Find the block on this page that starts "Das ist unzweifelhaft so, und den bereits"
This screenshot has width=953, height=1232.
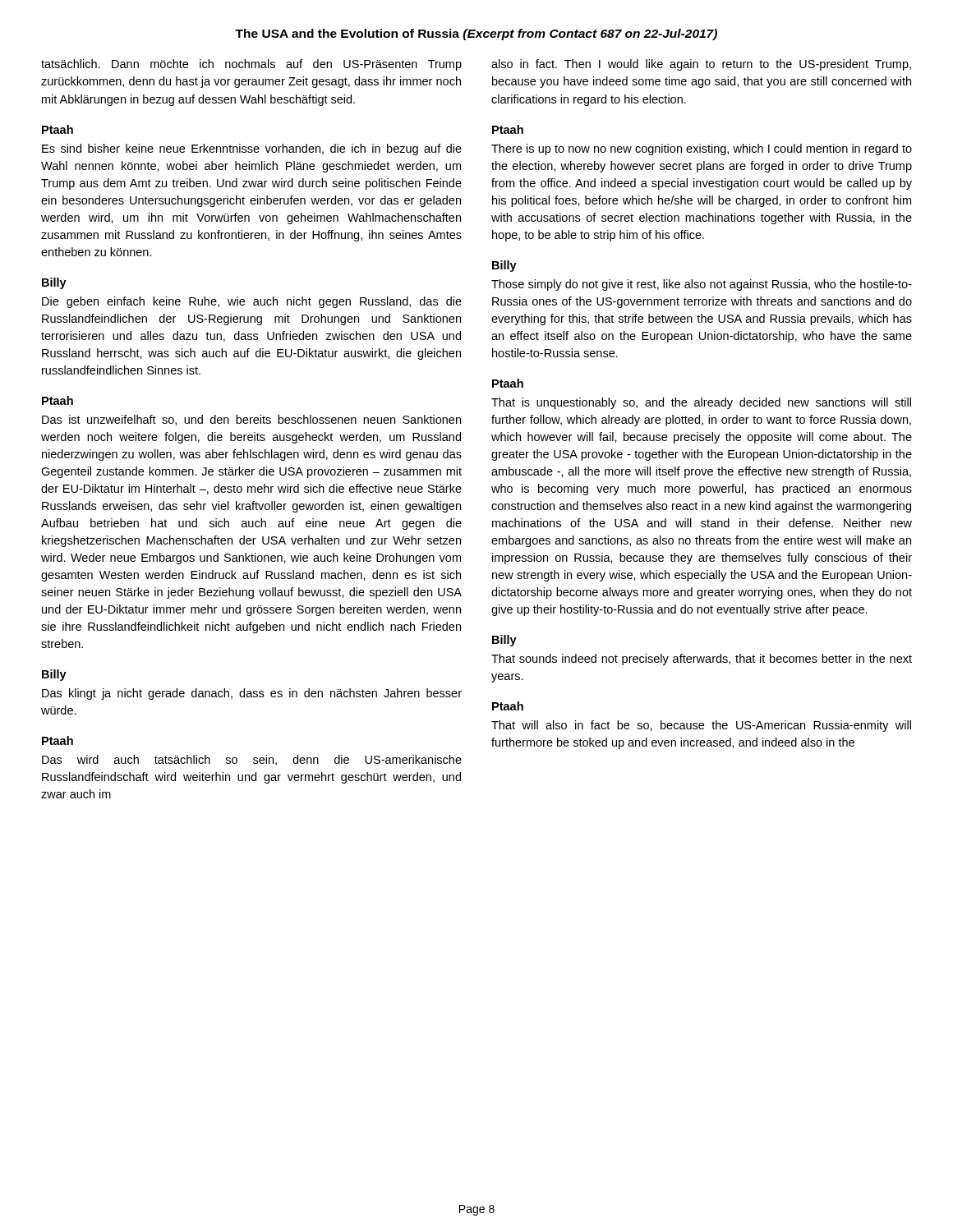tap(251, 532)
